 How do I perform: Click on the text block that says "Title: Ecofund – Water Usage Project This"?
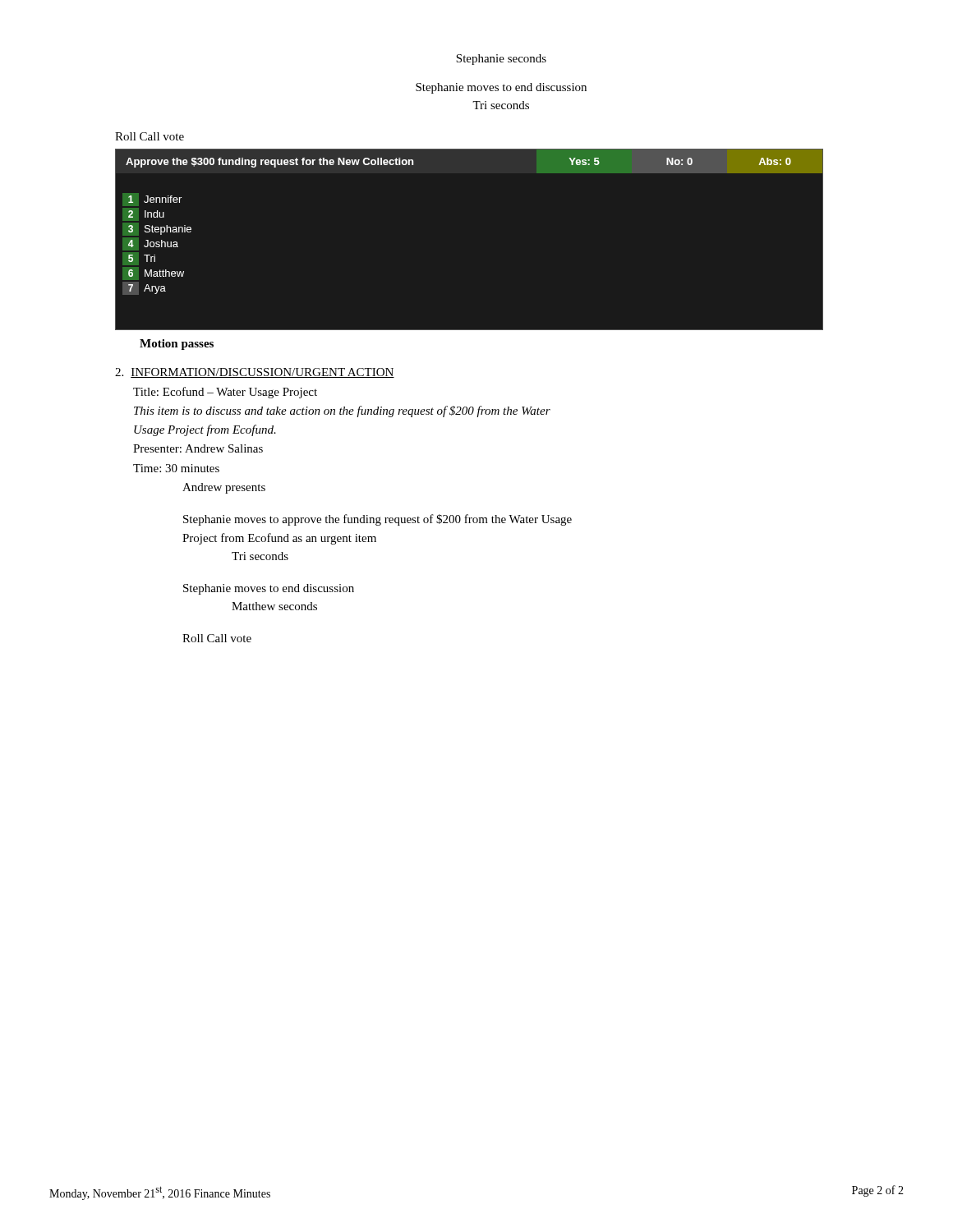pos(225,393)
